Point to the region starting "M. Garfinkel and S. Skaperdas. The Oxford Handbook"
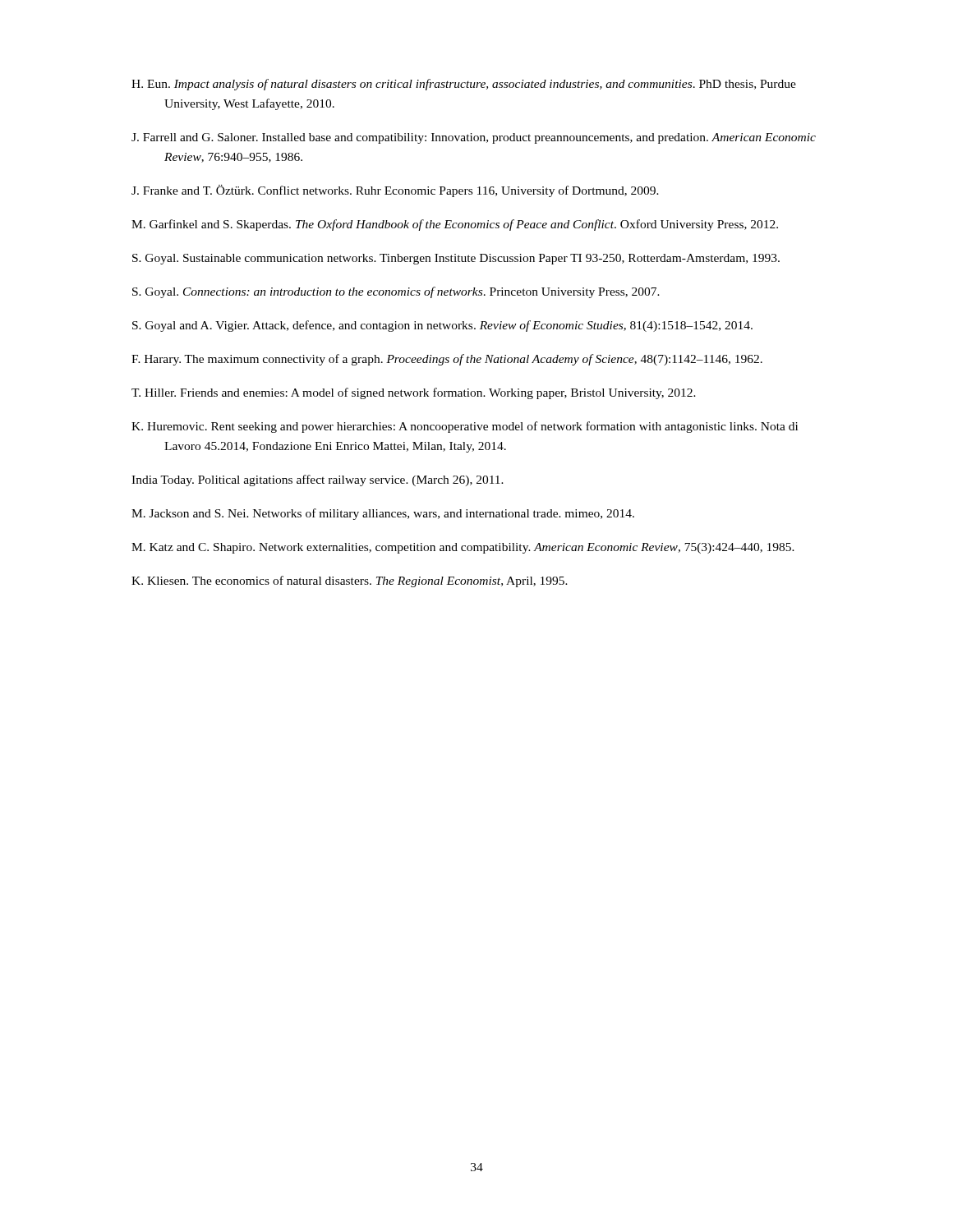The height and width of the screenshot is (1232, 953). pyautogui.click(x=476, y=224)
